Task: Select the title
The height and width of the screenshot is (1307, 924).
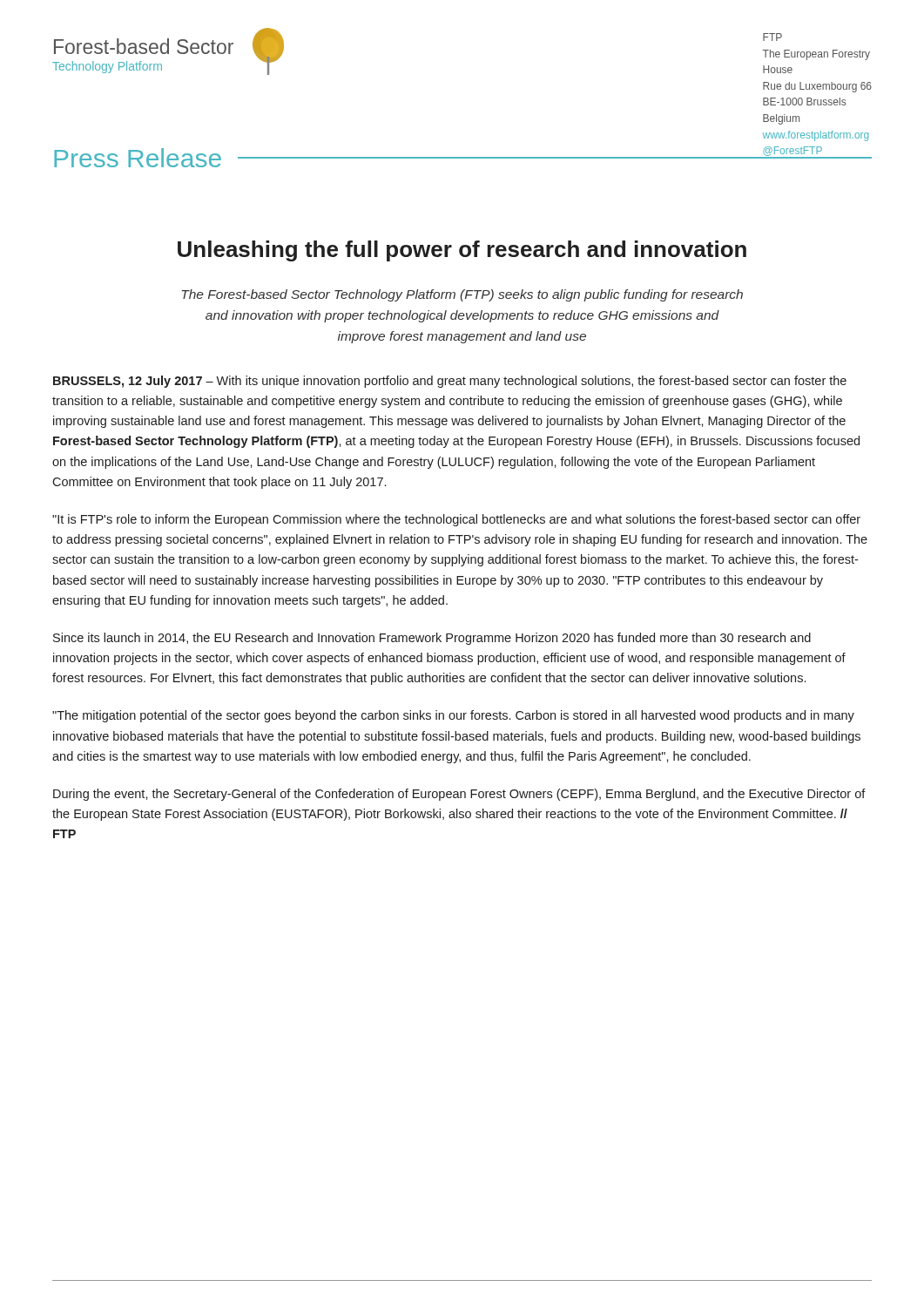Action: (x=462, y=250)
